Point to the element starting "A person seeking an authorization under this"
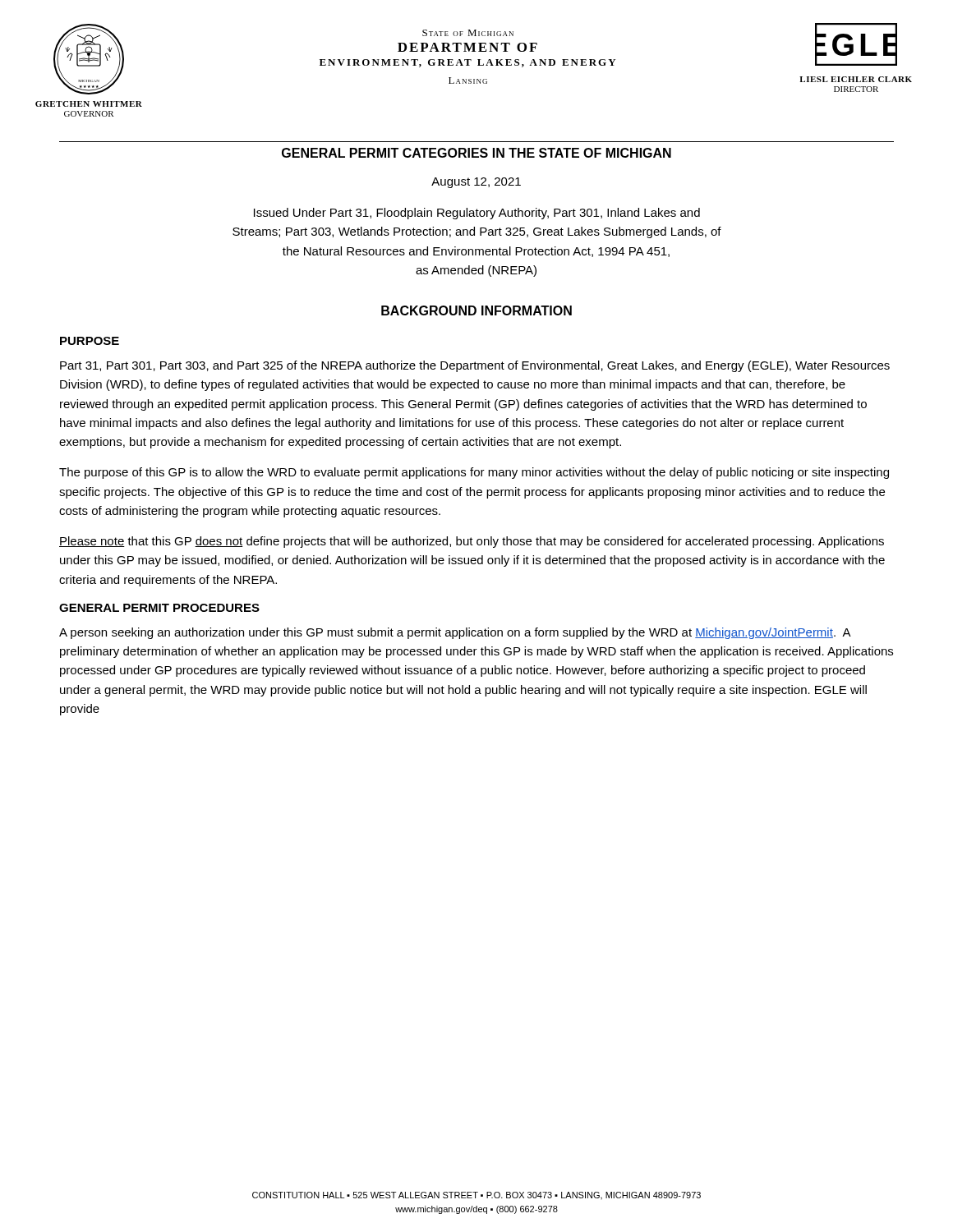Viewport: 953px width, 1232px height. [476, 670]
